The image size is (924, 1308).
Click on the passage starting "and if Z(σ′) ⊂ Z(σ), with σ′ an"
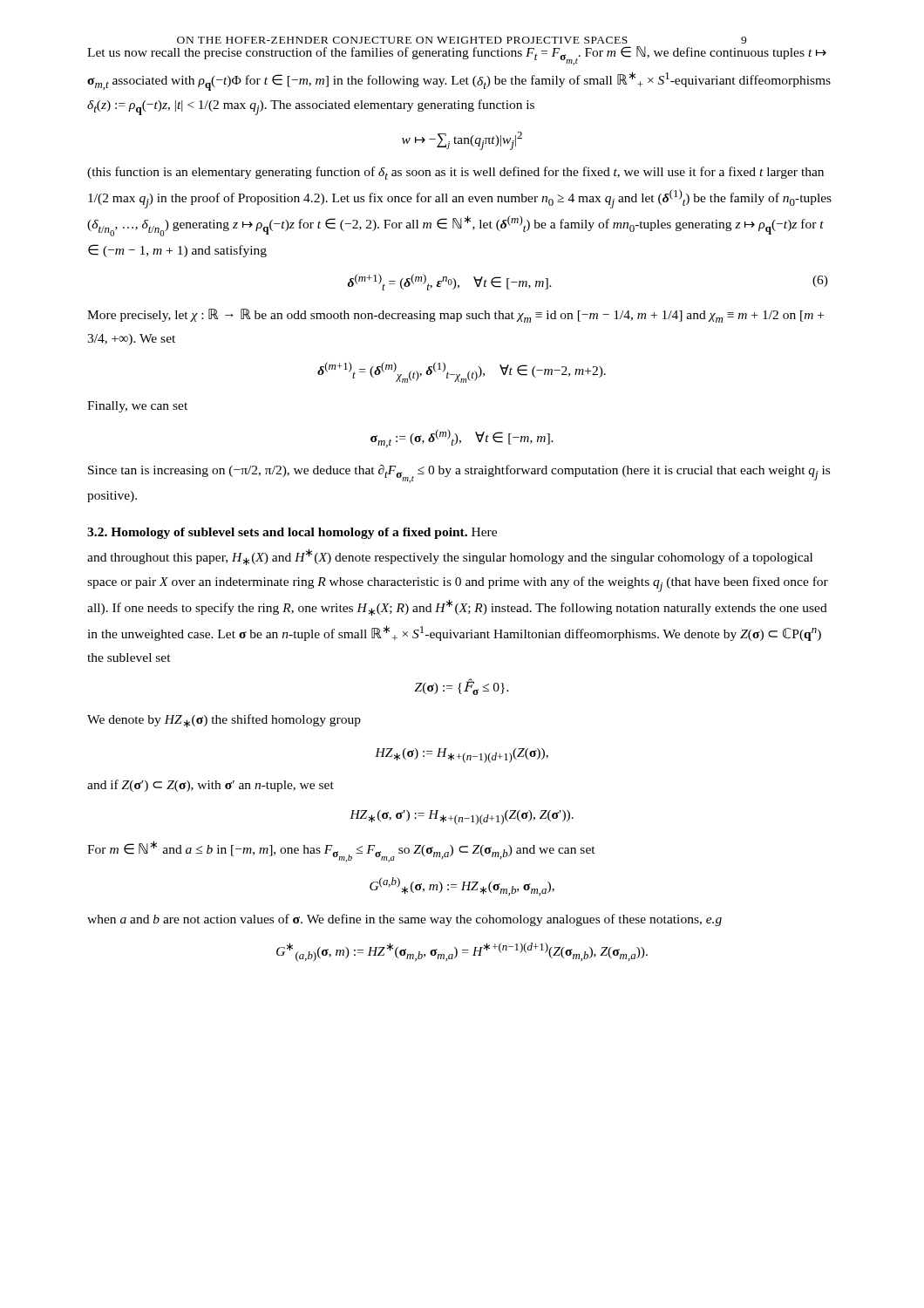point(211,786)
